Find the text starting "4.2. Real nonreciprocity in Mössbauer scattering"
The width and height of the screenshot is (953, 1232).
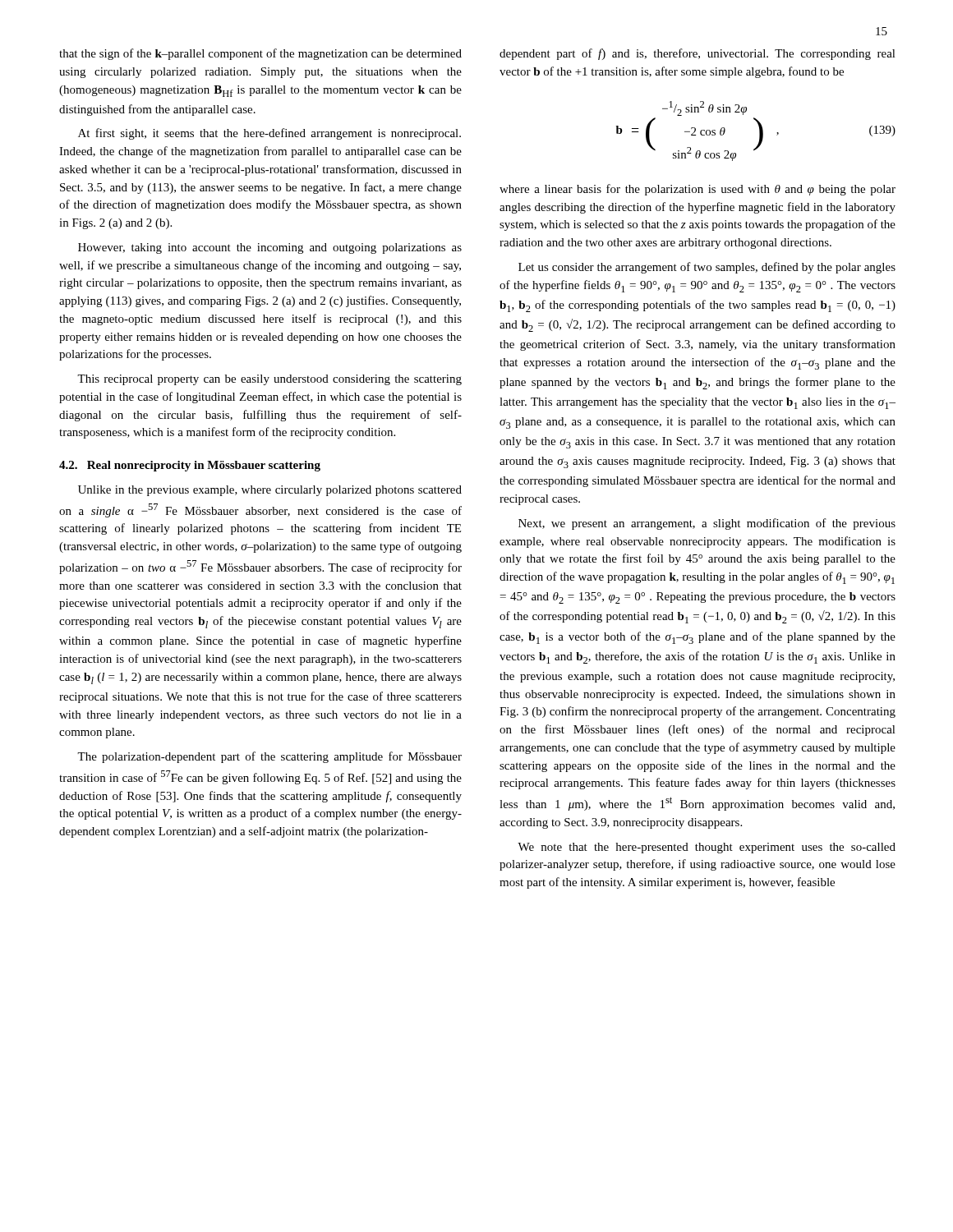190,465
